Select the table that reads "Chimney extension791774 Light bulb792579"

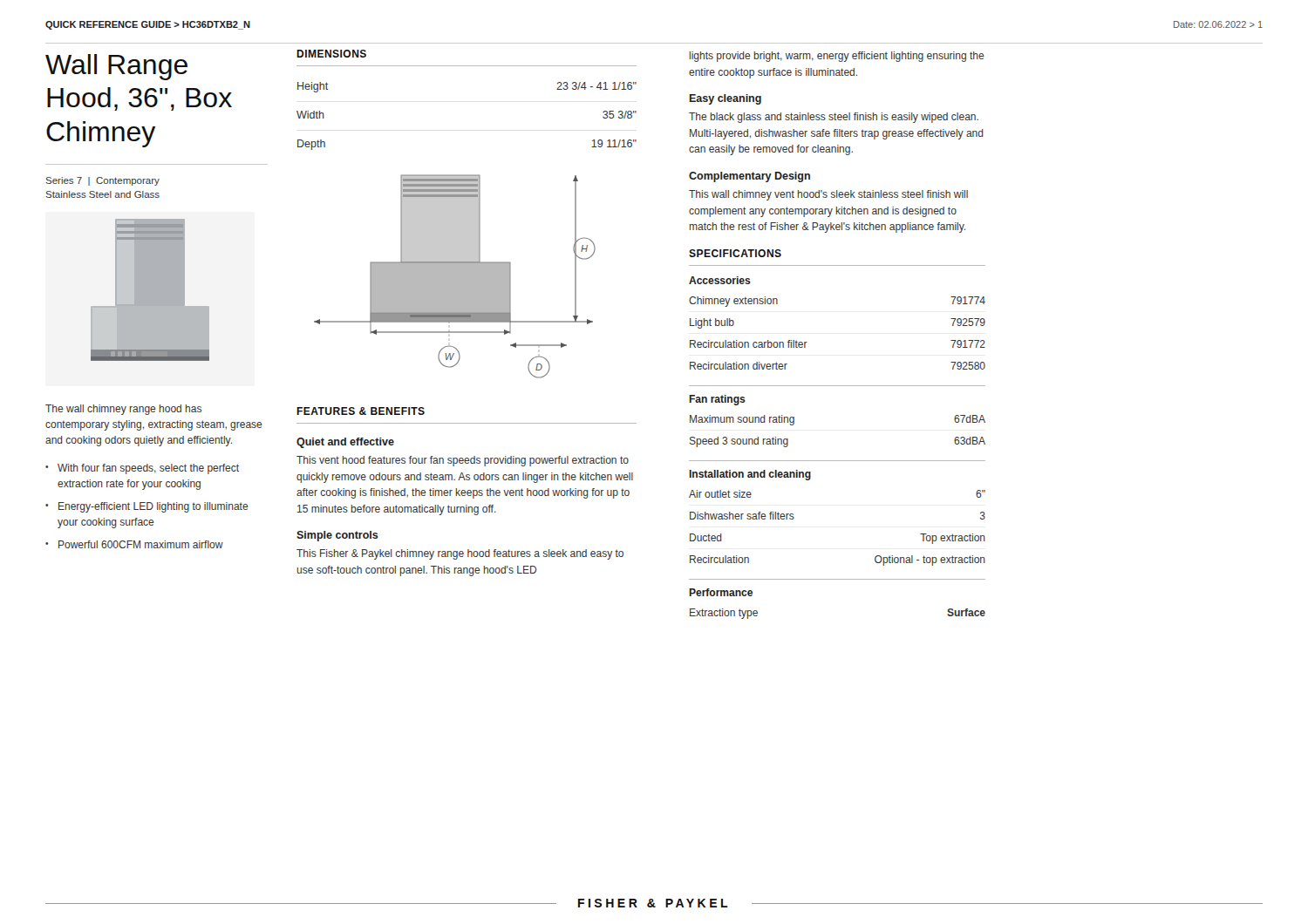click(837, 333)
